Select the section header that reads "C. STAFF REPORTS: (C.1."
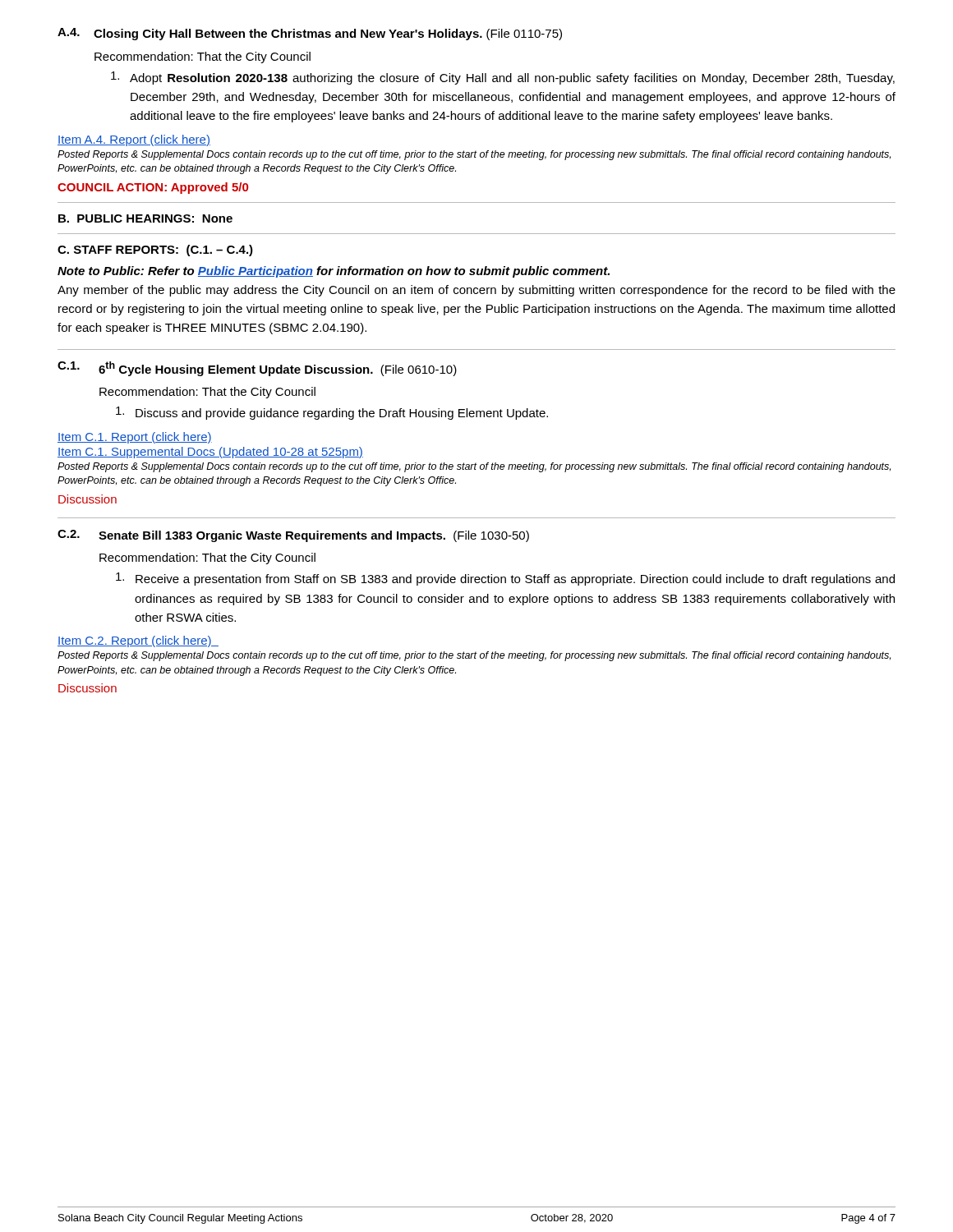 point(155,249)
